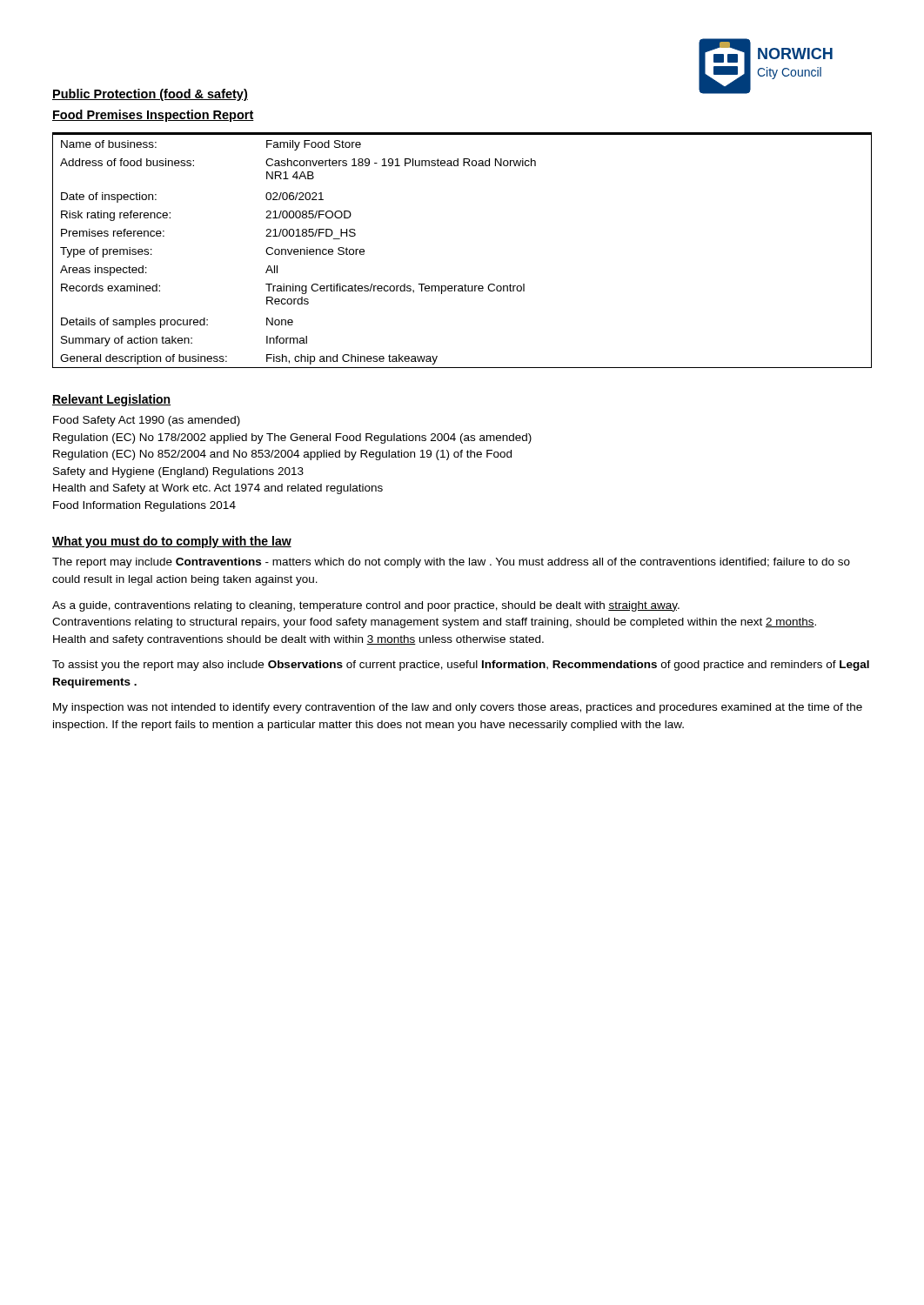Locate the text block starting "The report may include Contraventions - matters"
Screen dimensions: 1305x924
click(451, 570)
